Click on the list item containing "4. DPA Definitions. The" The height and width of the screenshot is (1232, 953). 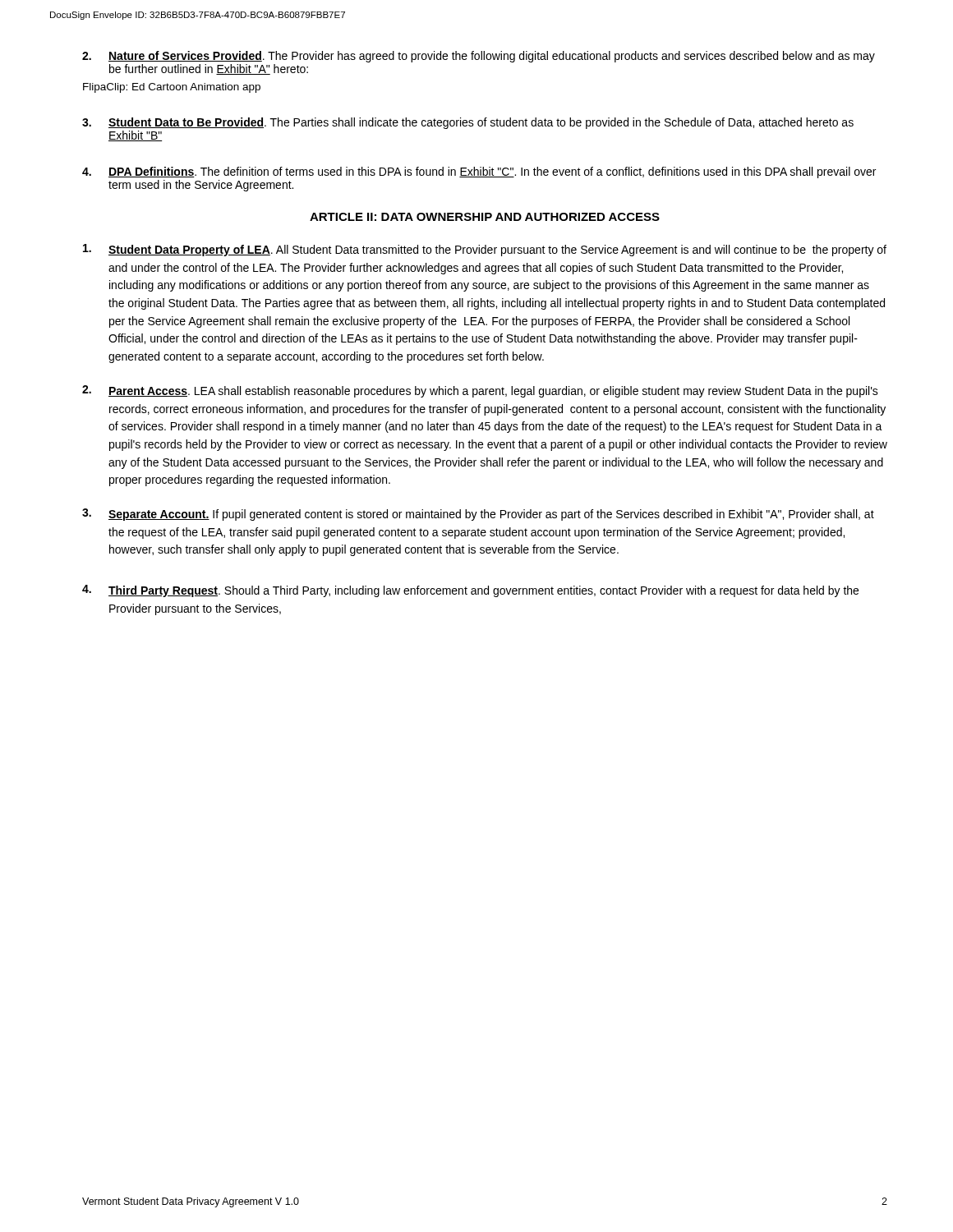[485, 178]
